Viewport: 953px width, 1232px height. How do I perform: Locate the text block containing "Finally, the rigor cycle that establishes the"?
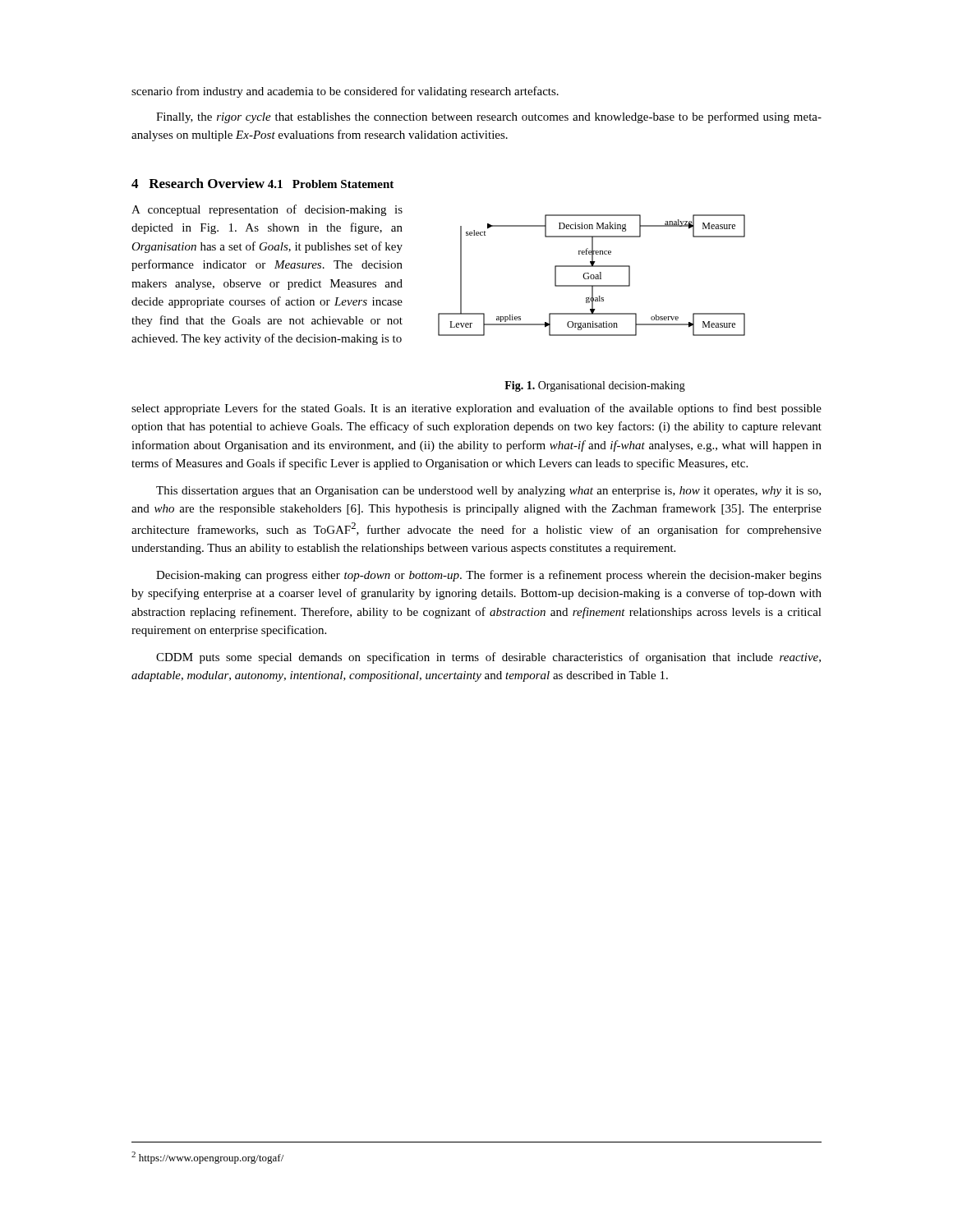(476, 125)
